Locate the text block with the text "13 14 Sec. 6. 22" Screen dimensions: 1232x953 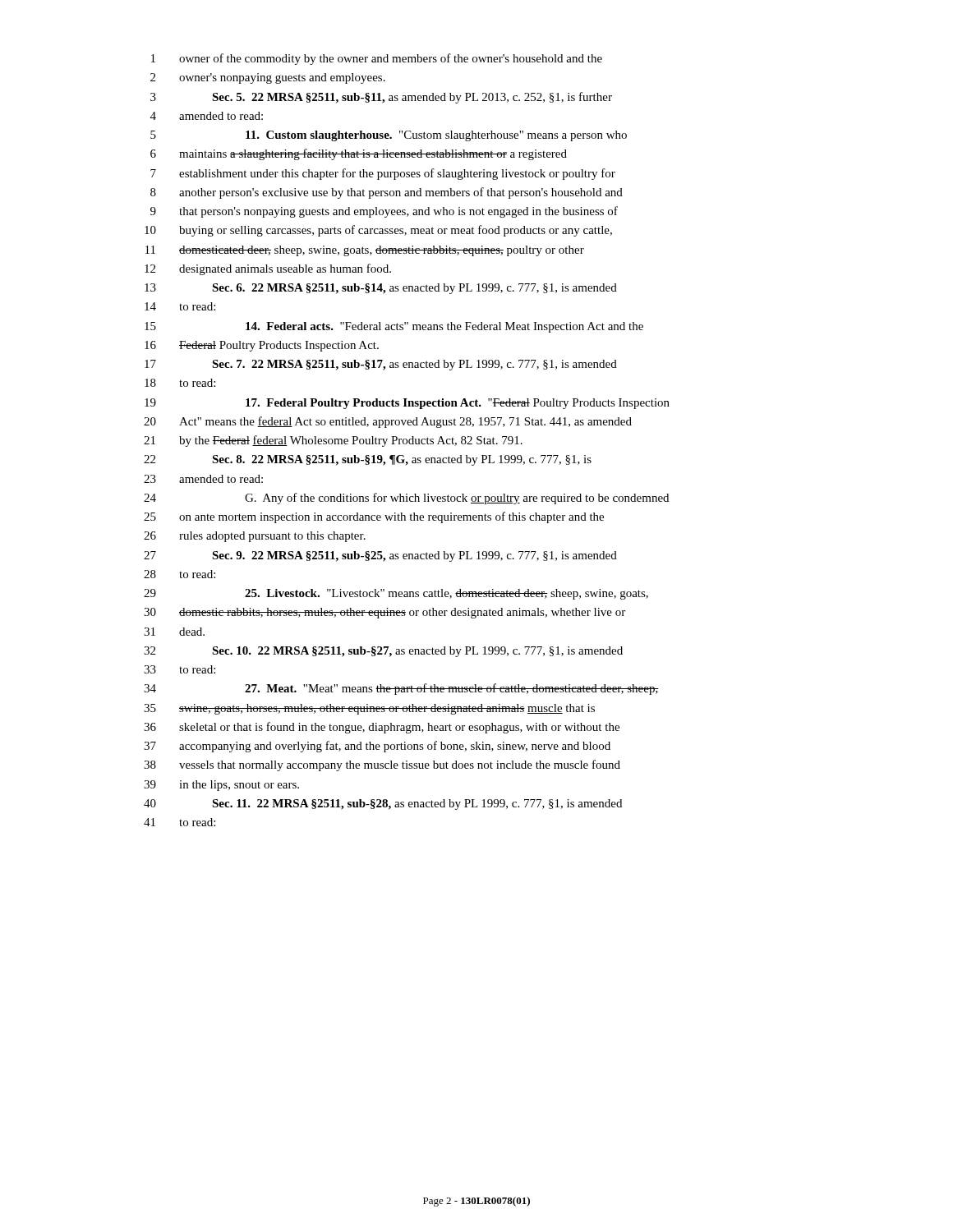[476, 298]
